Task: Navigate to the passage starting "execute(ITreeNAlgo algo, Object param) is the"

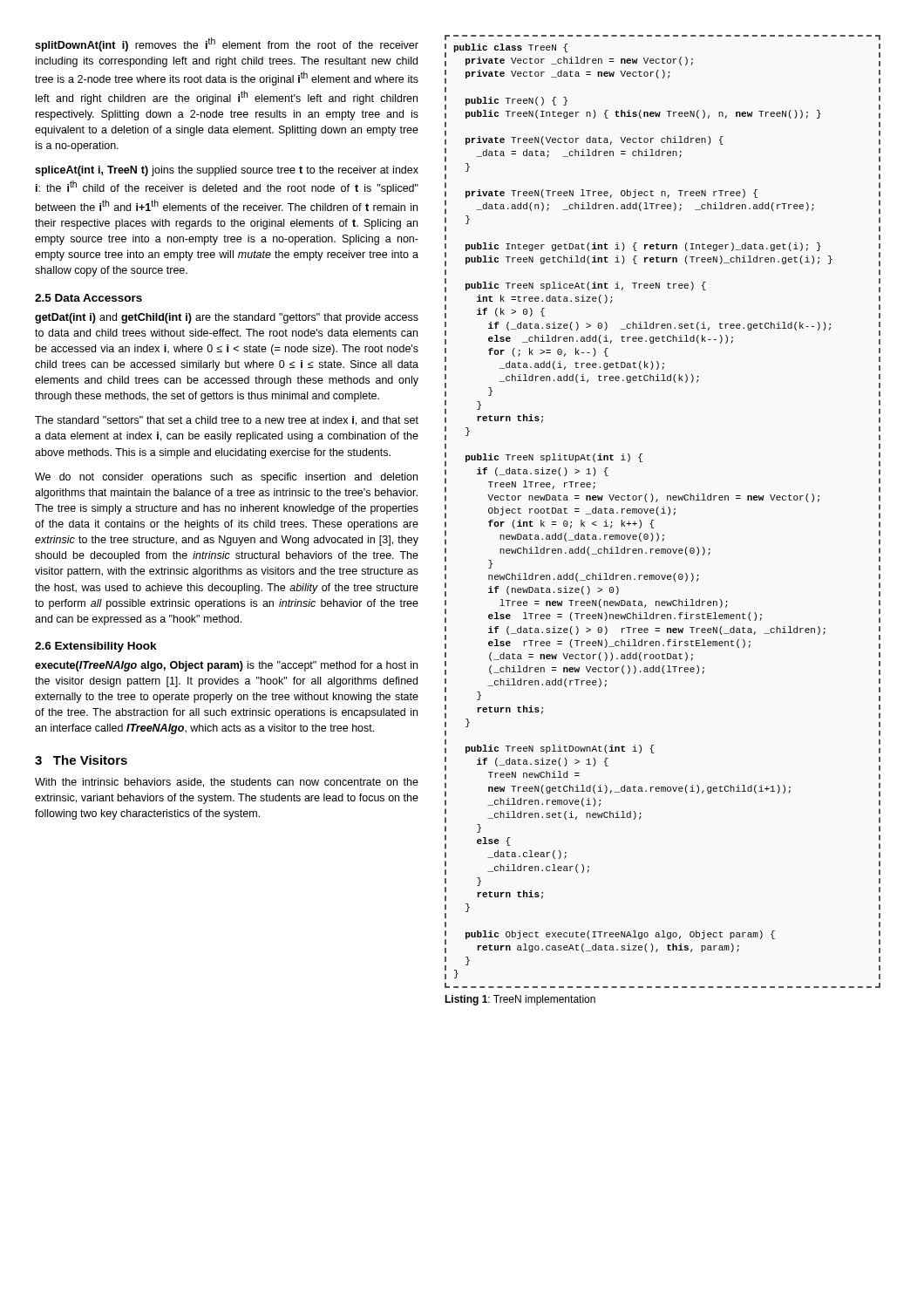Action: coord(227,697)
